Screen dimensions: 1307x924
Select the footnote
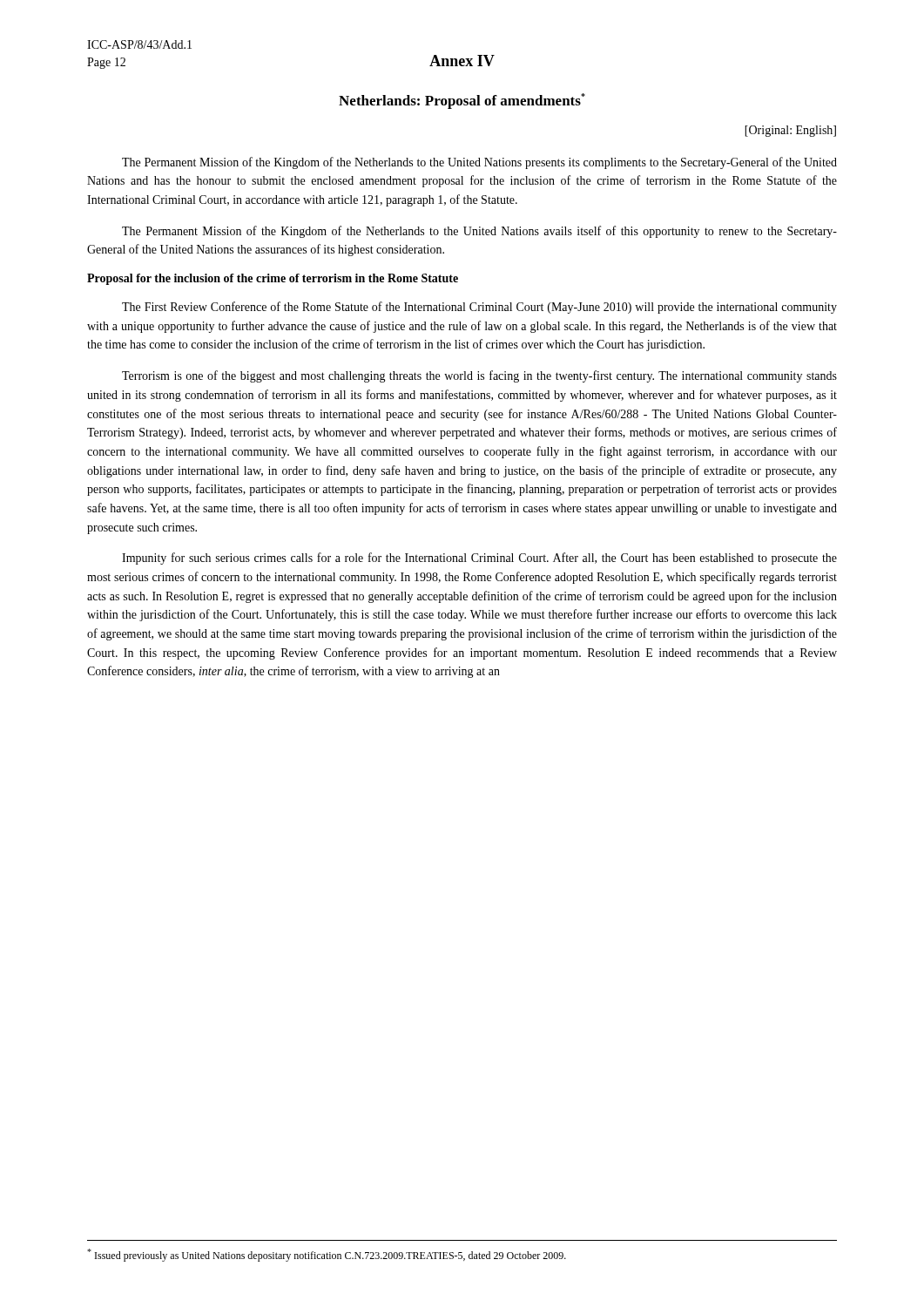462,1255
